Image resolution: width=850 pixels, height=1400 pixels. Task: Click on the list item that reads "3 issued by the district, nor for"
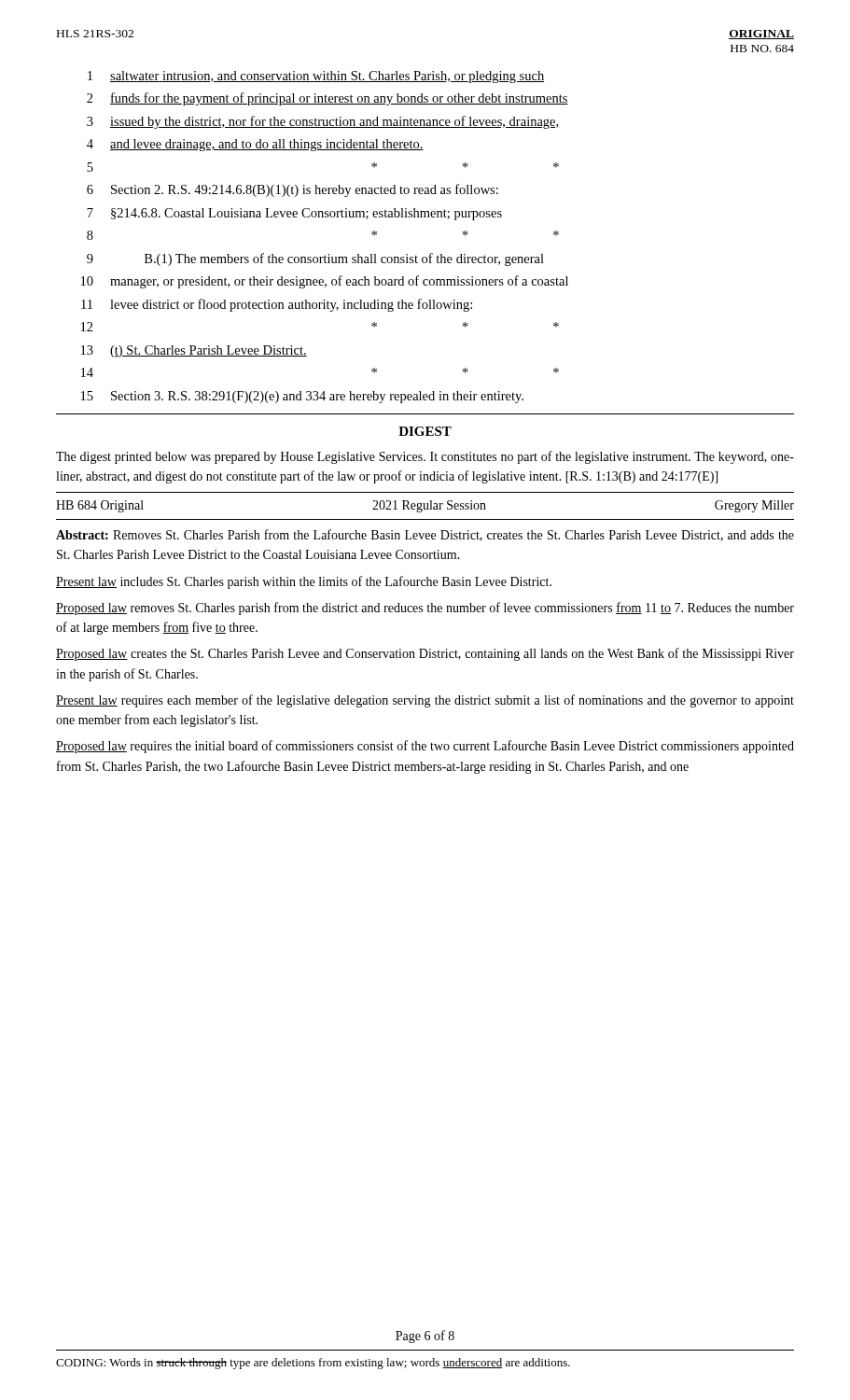tap(425, 122)
